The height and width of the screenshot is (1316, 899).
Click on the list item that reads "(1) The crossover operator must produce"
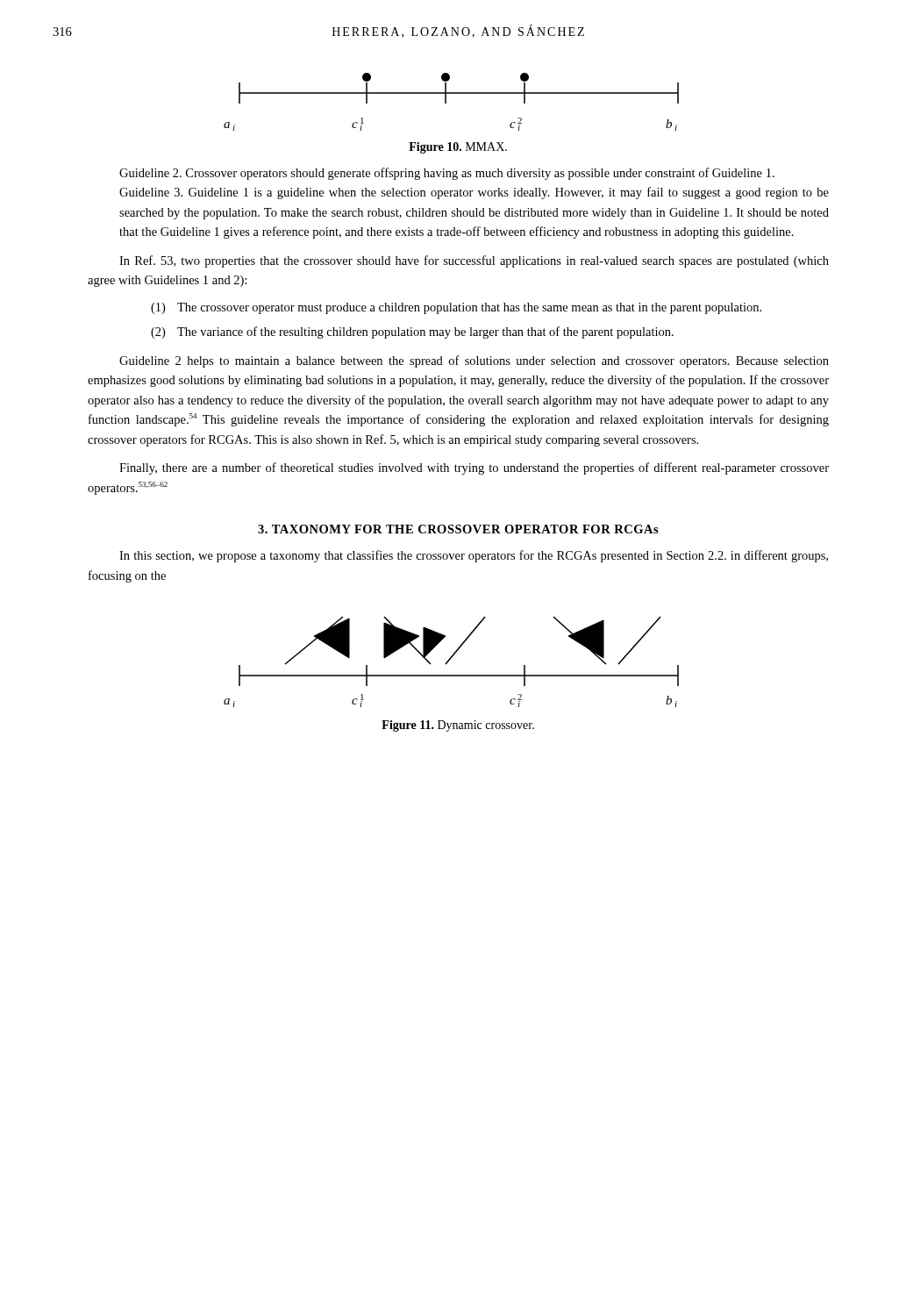(457, 307)
